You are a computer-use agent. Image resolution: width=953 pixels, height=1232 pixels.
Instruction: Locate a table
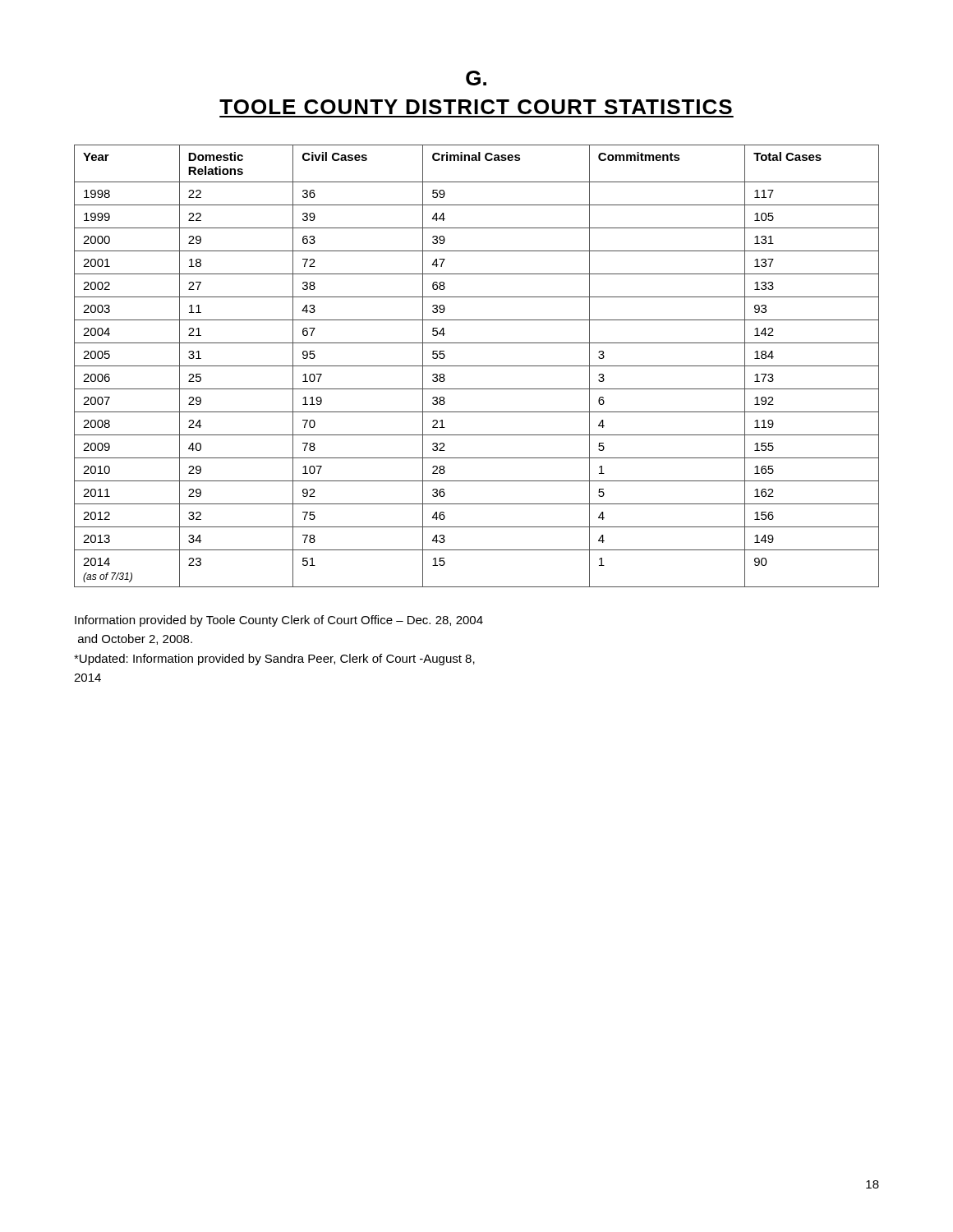(x=476, y=366)
